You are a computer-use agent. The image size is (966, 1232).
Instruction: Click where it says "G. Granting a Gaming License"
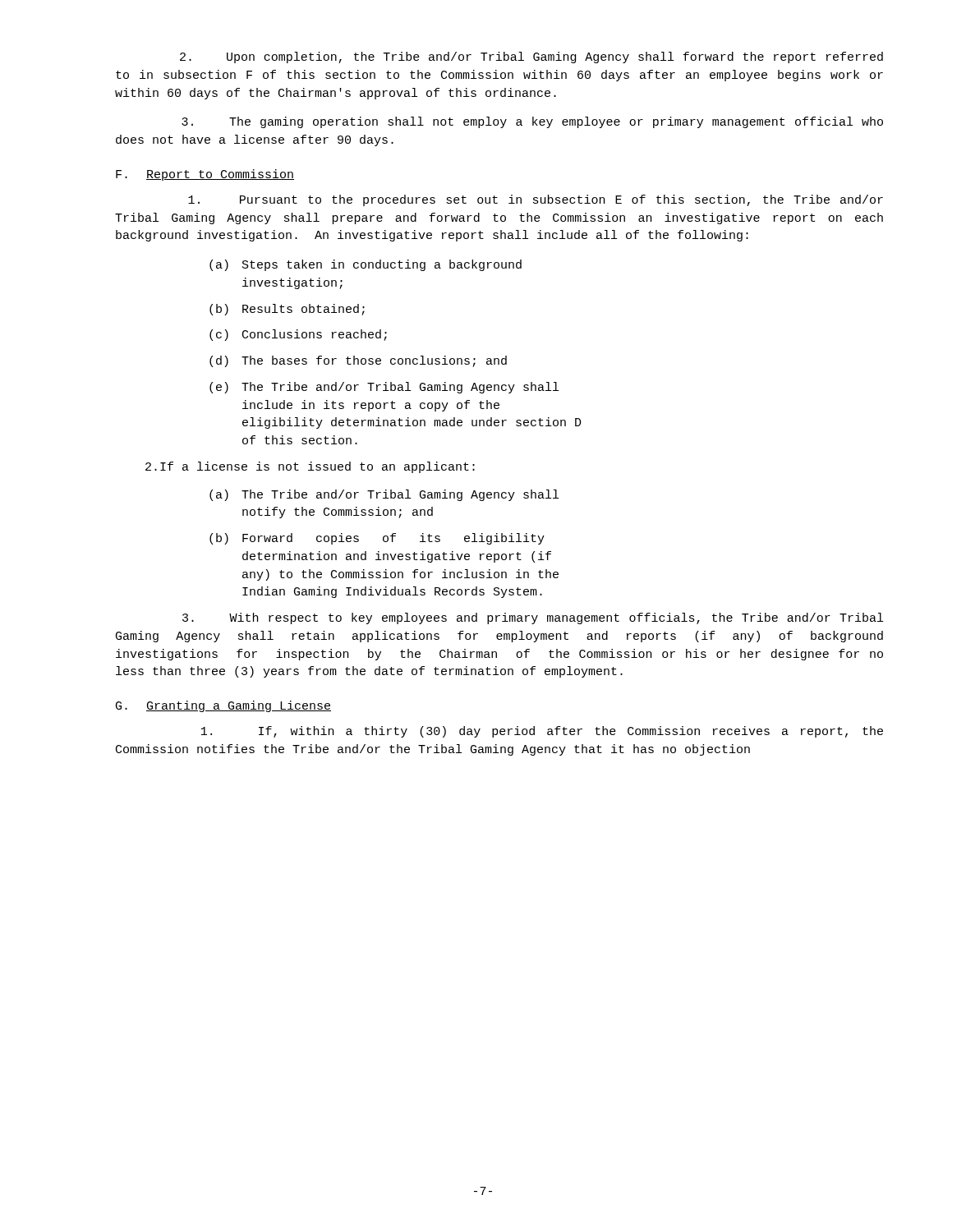click(223, 707)
